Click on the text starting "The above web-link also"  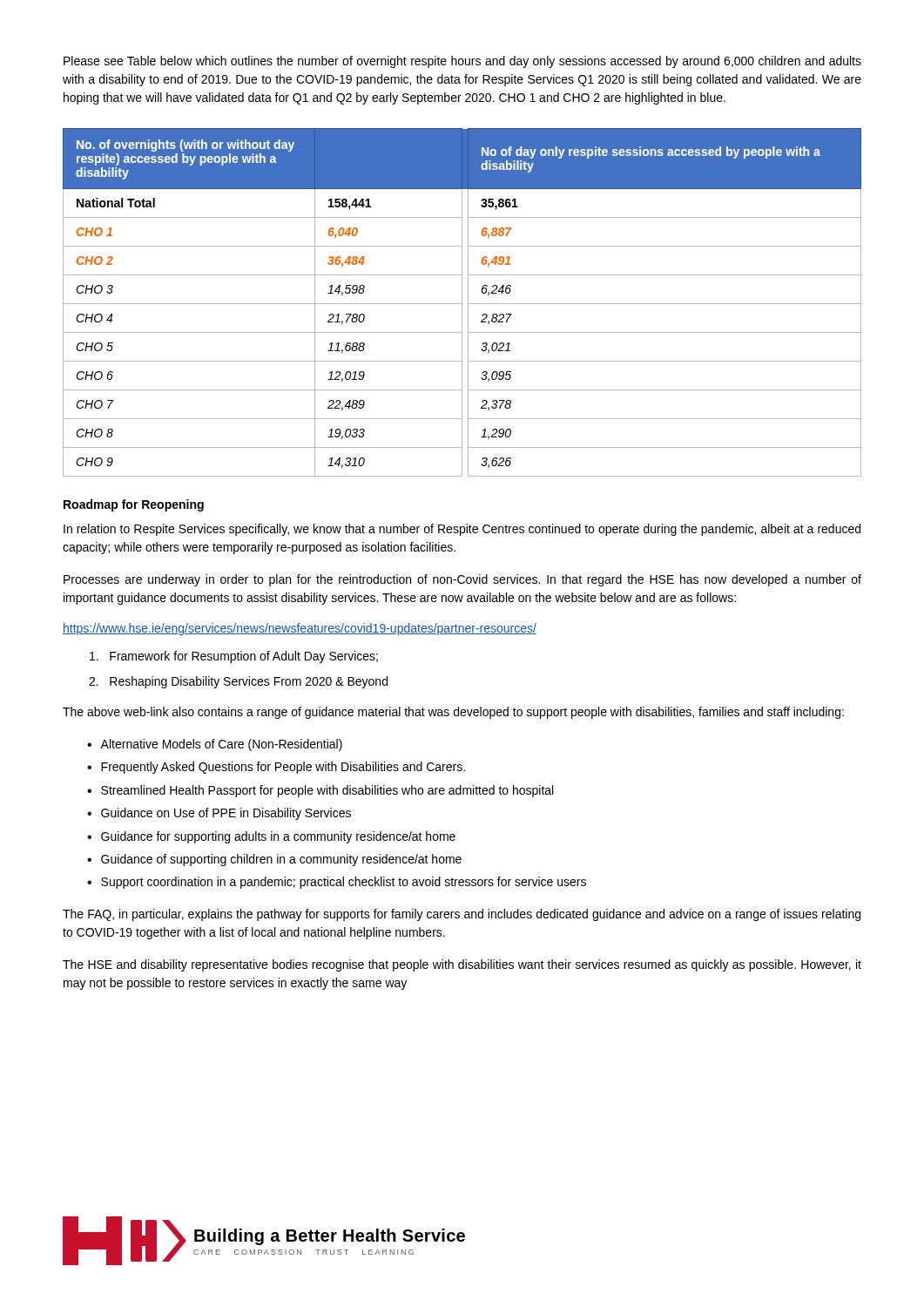coord(454,712)
